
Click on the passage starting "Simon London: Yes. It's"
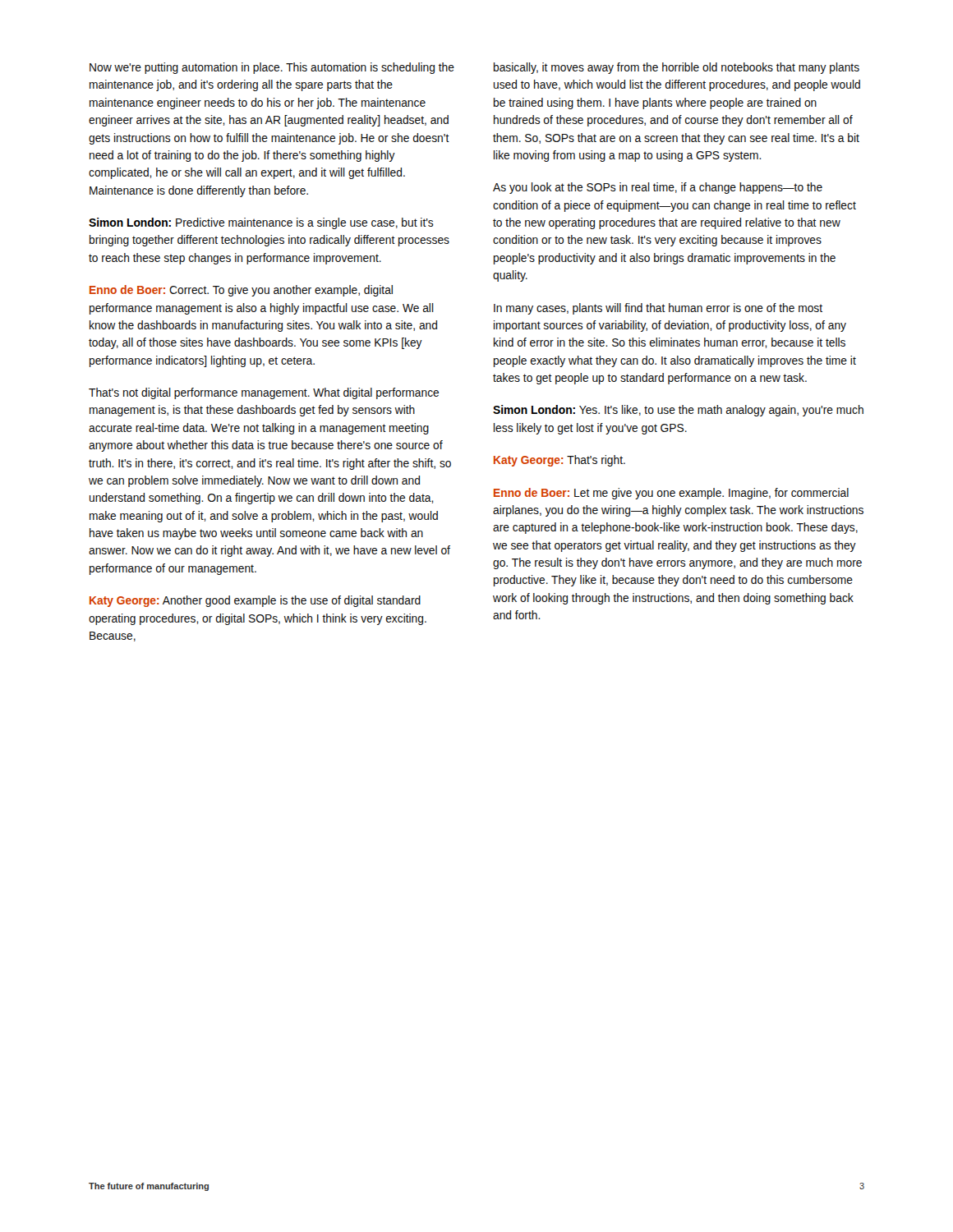click(678, 419)
